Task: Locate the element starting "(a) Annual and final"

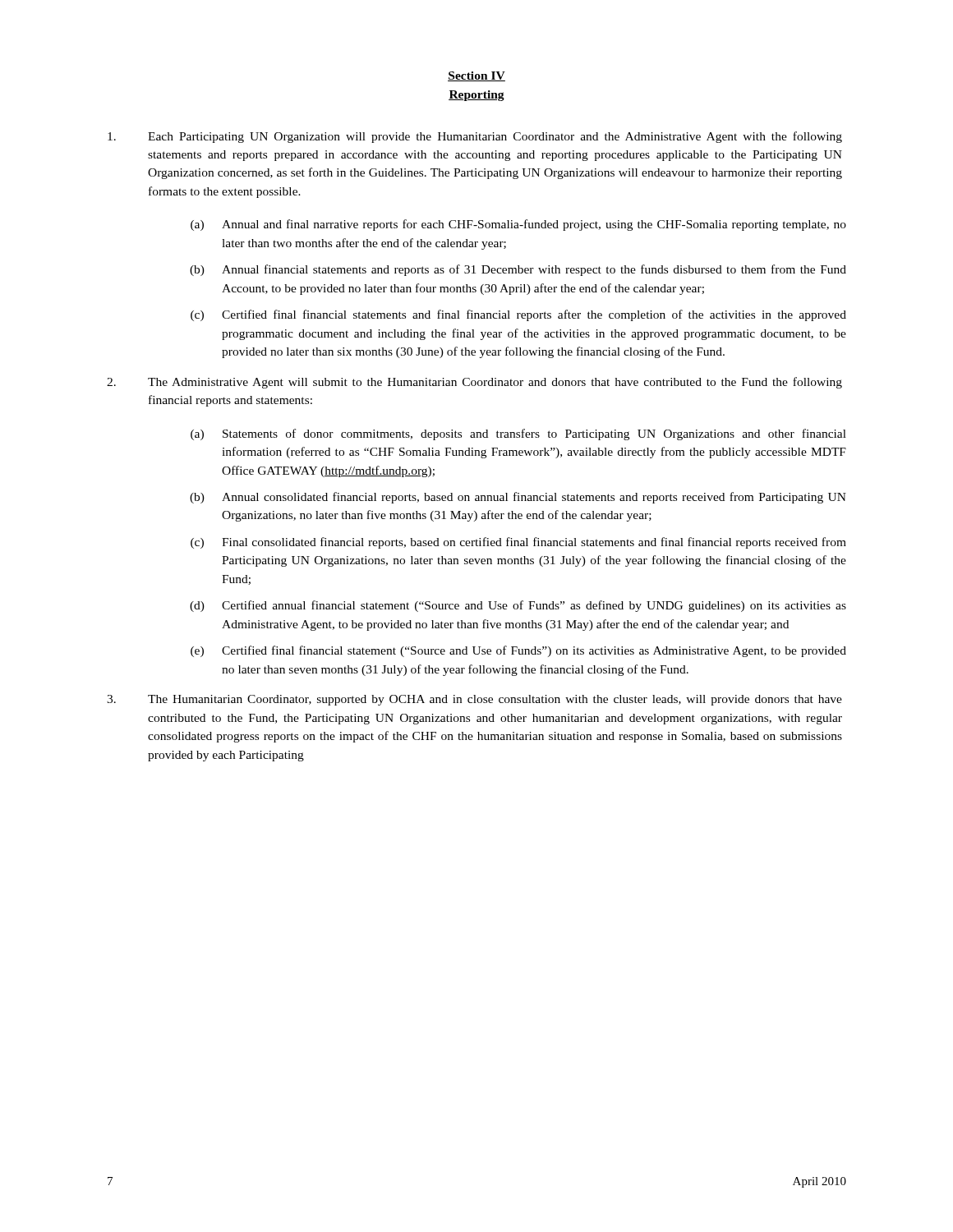Action: (509, 234)
